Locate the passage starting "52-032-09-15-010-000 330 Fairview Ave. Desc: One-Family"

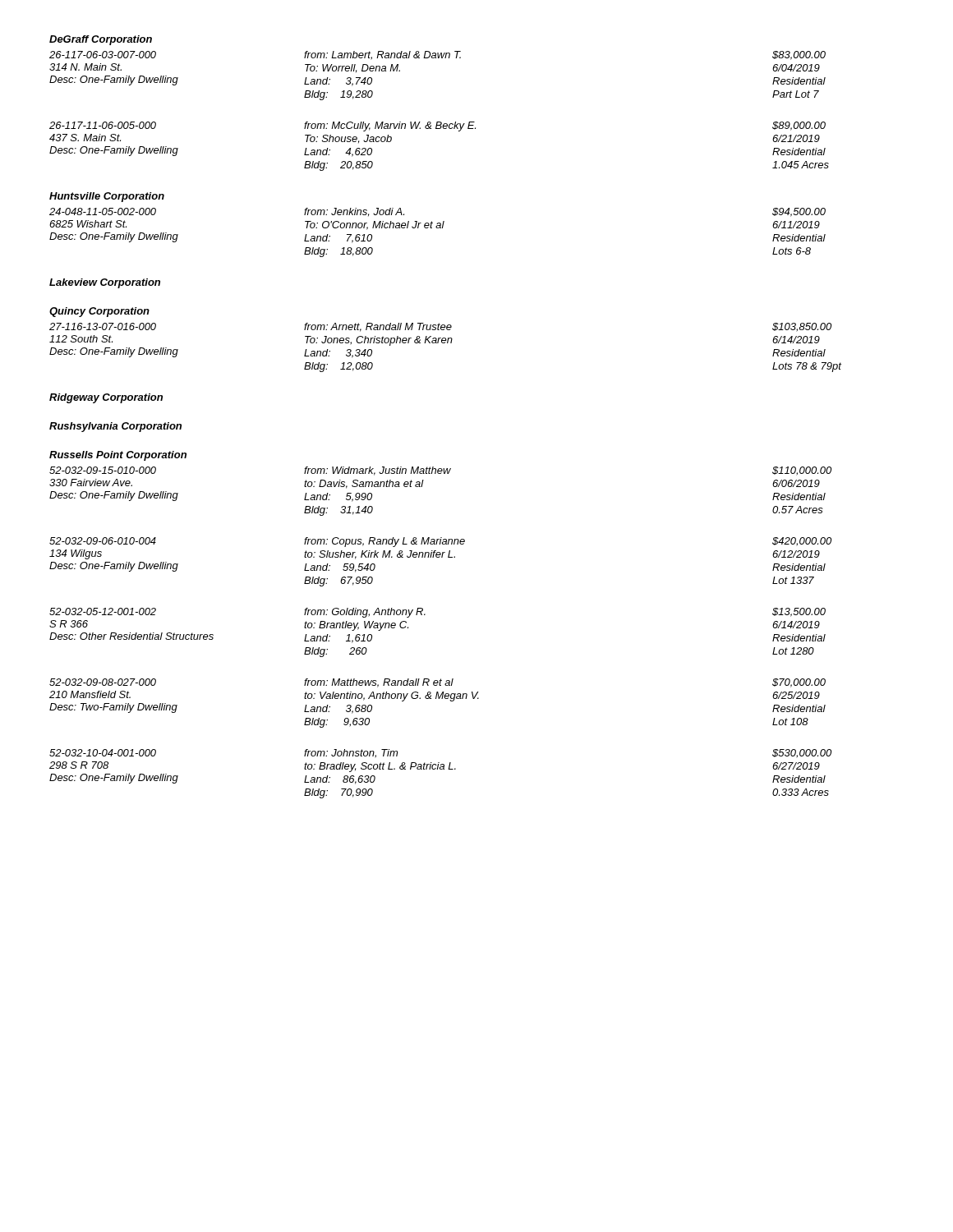tap(440, 471)
